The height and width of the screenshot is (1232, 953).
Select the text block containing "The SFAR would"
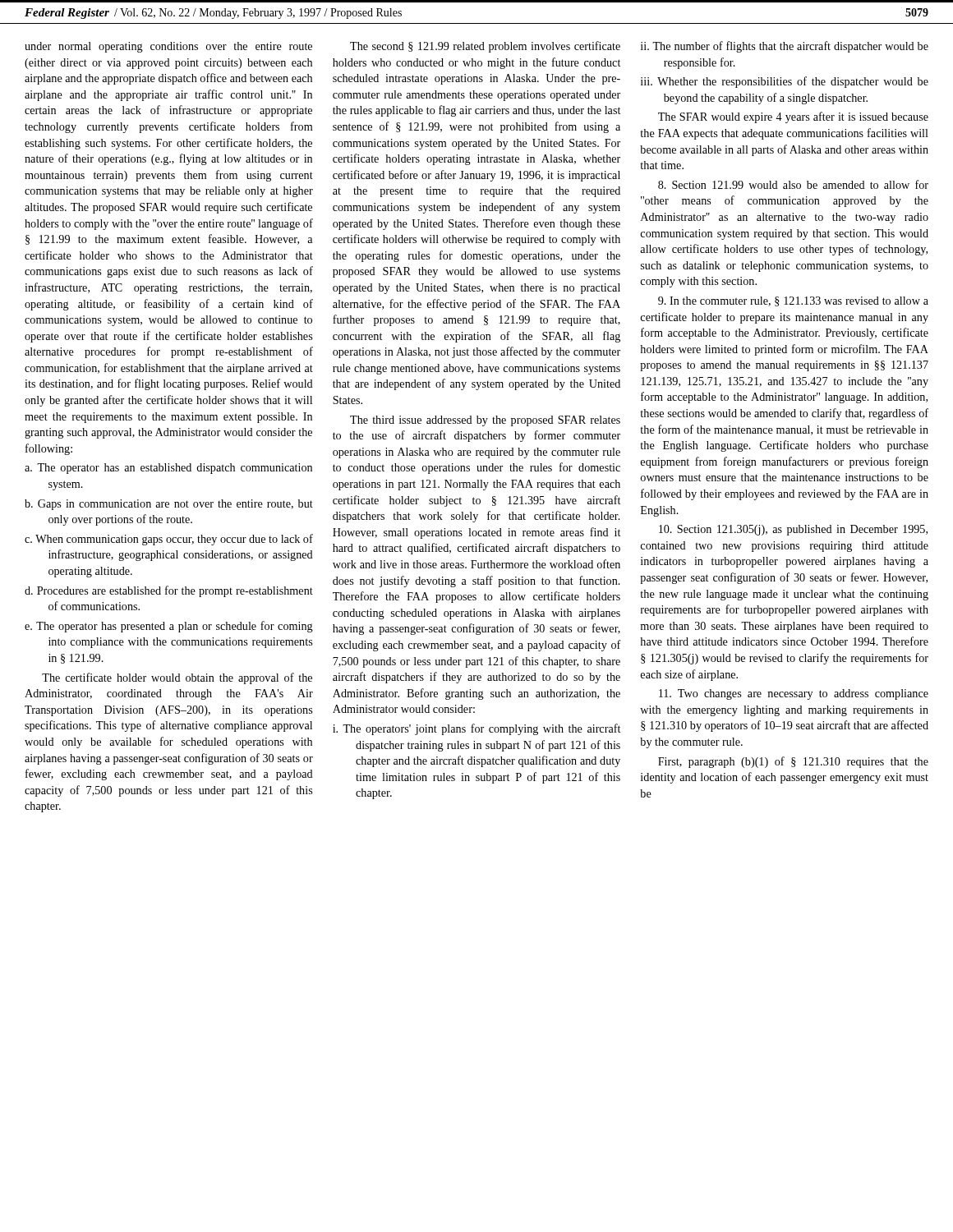(784, 142)
